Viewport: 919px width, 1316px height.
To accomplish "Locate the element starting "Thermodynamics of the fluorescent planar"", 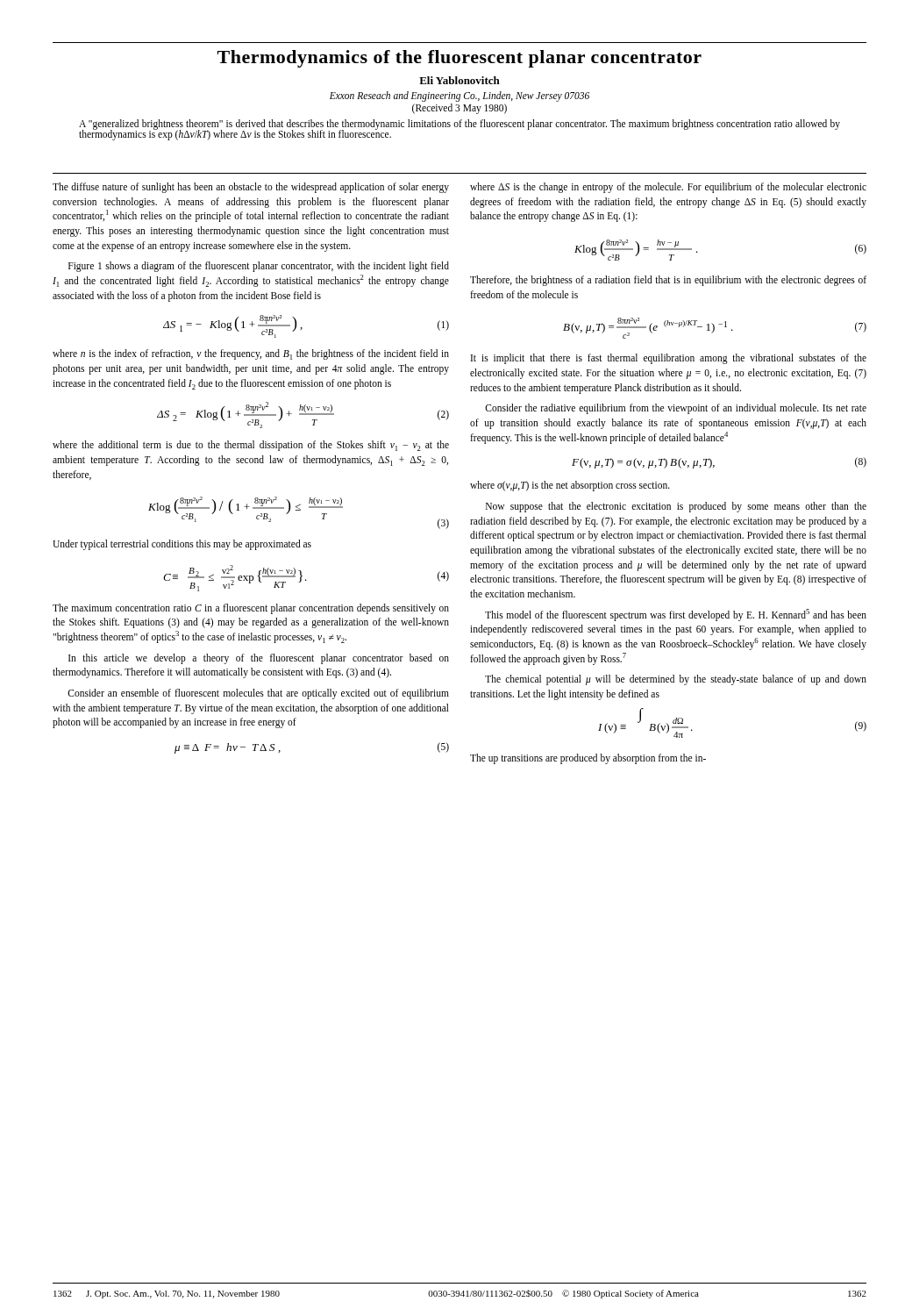I will [459, 57].
